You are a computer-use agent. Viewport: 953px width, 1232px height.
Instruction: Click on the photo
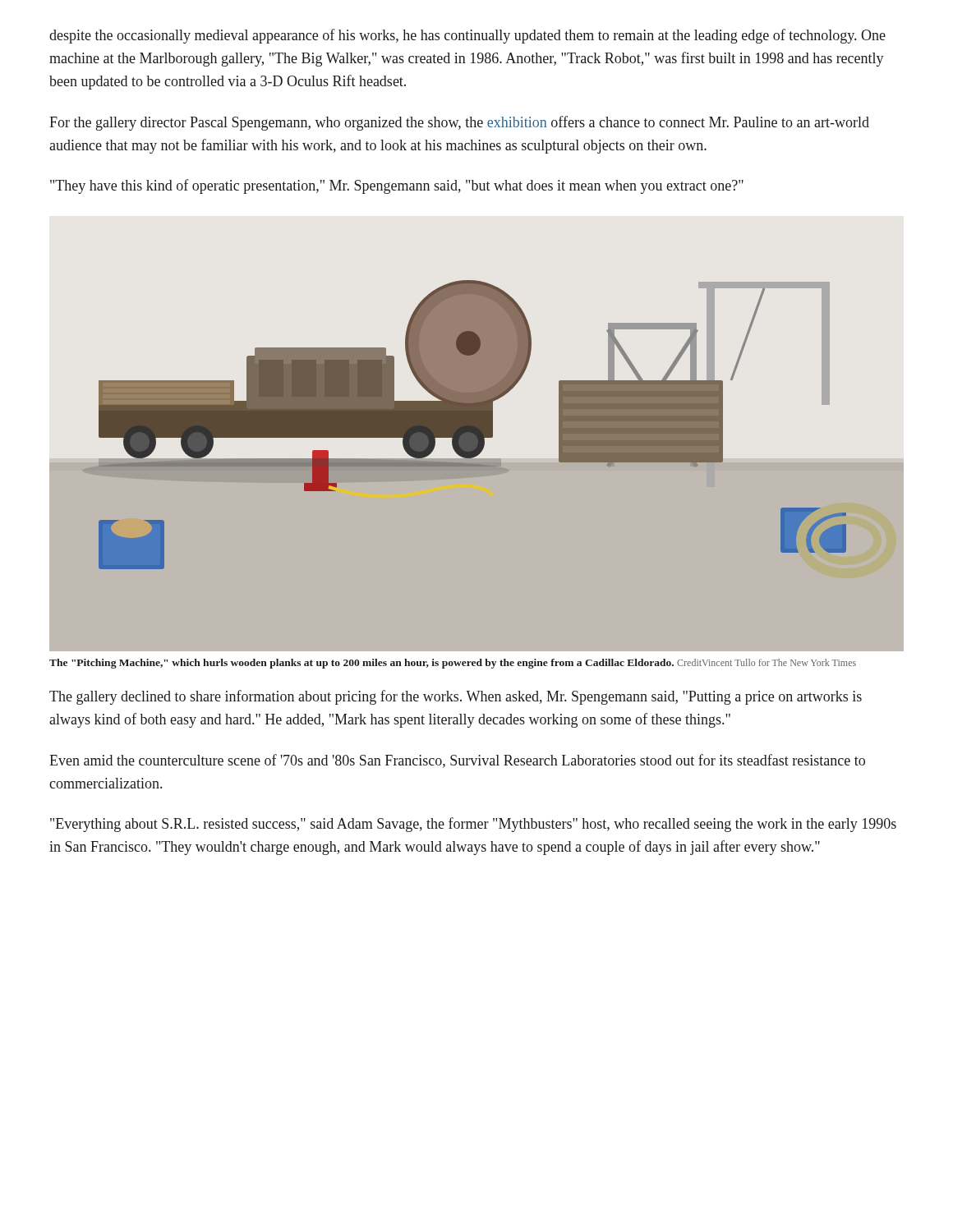(x=476, y=434)
